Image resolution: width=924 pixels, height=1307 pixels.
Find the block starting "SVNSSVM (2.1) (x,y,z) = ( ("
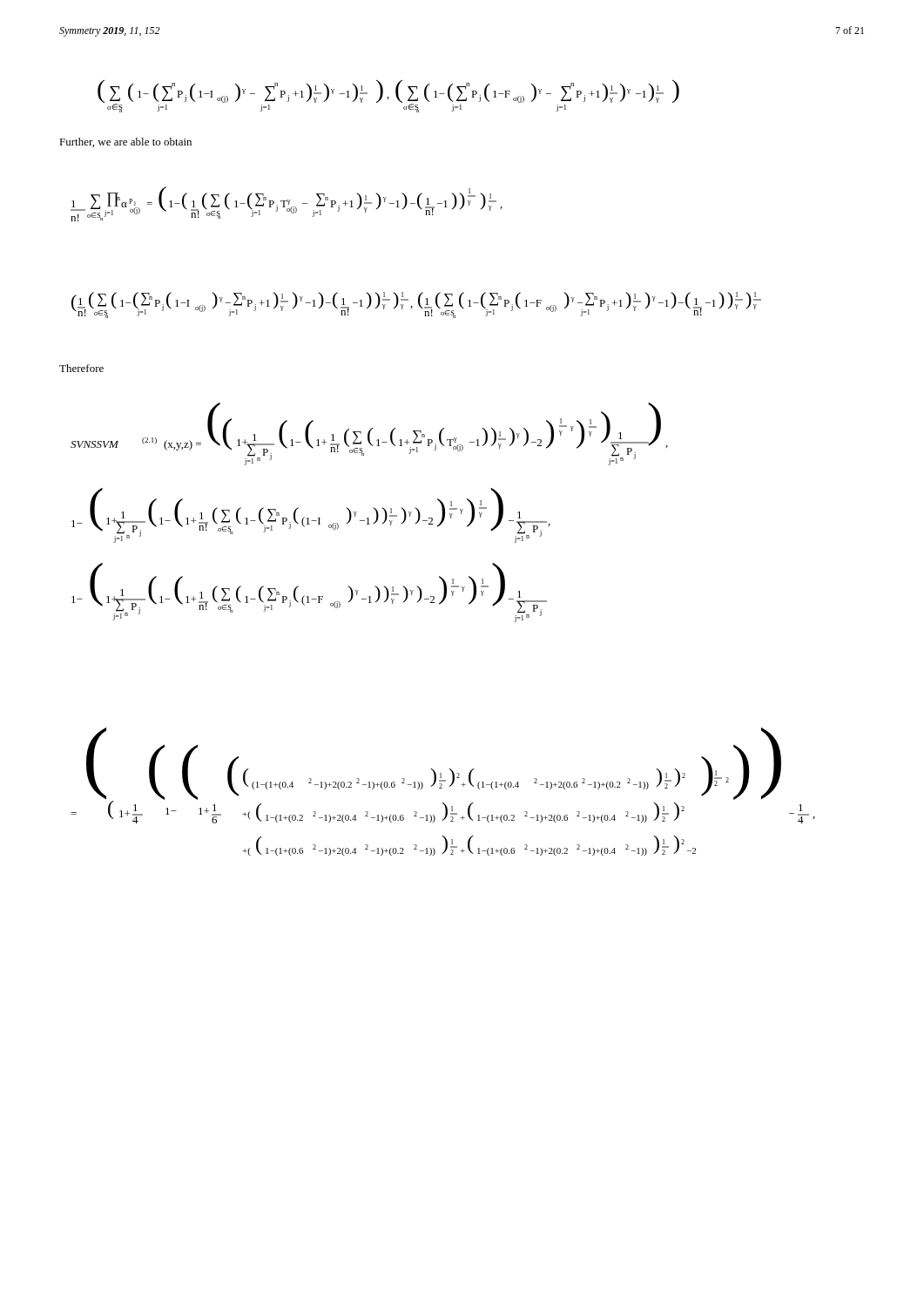[462, 531]
